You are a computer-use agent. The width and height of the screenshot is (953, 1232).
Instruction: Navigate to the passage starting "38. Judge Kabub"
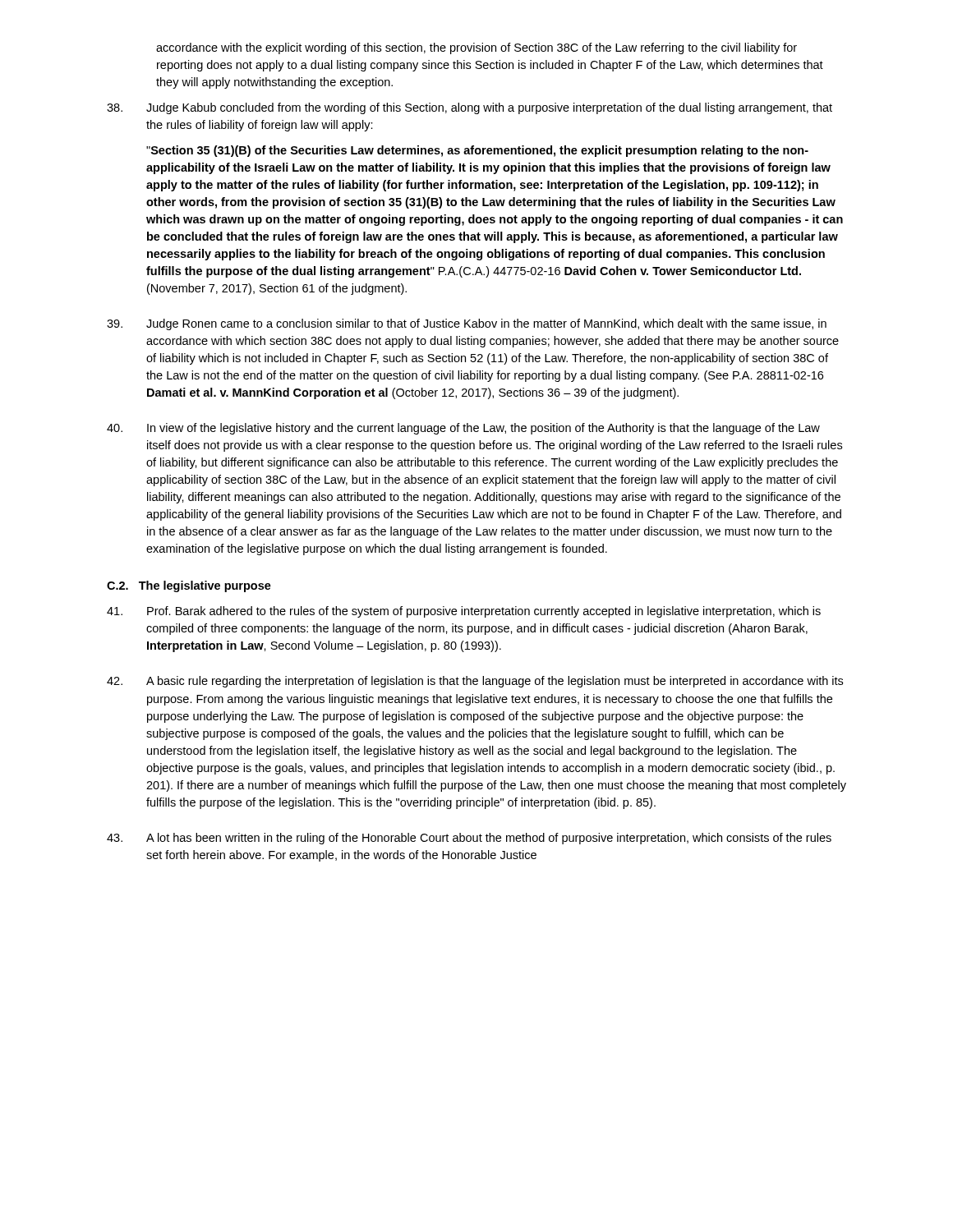(476, 203)
